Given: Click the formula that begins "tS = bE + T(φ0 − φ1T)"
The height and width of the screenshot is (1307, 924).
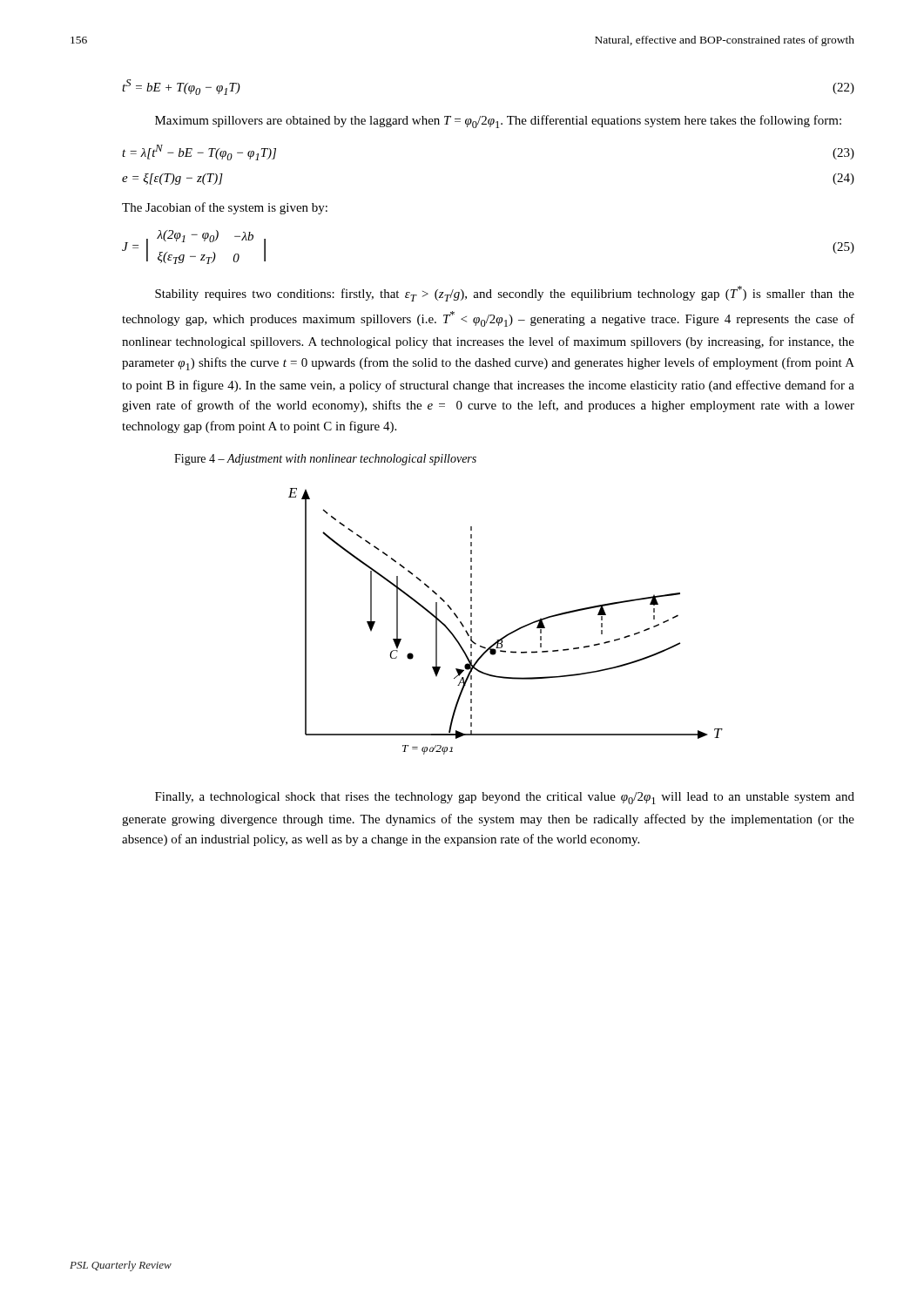Looking at the screenshot, I should point(189,88).
